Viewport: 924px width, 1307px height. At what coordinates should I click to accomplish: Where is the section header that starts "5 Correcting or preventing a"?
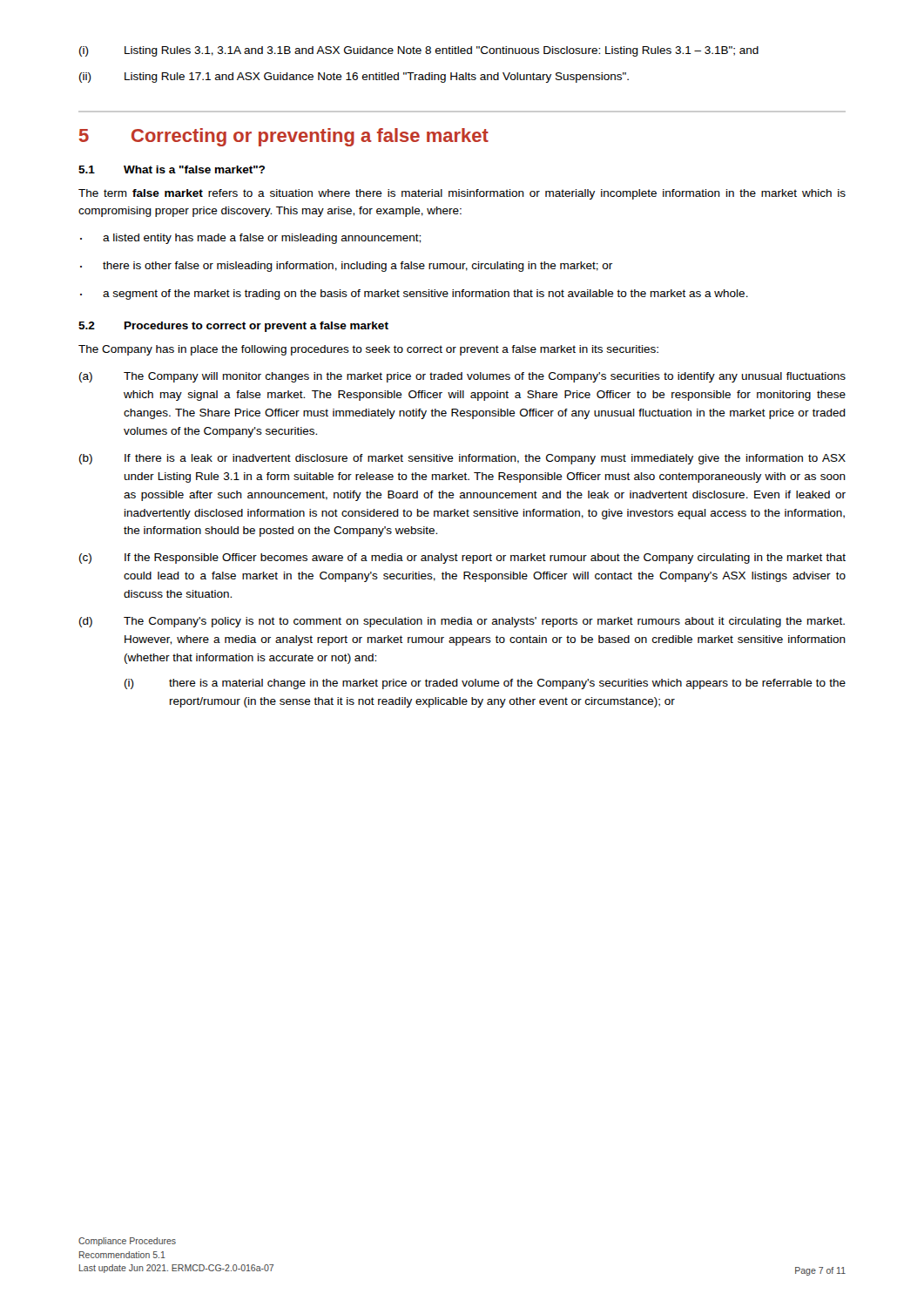462,135
